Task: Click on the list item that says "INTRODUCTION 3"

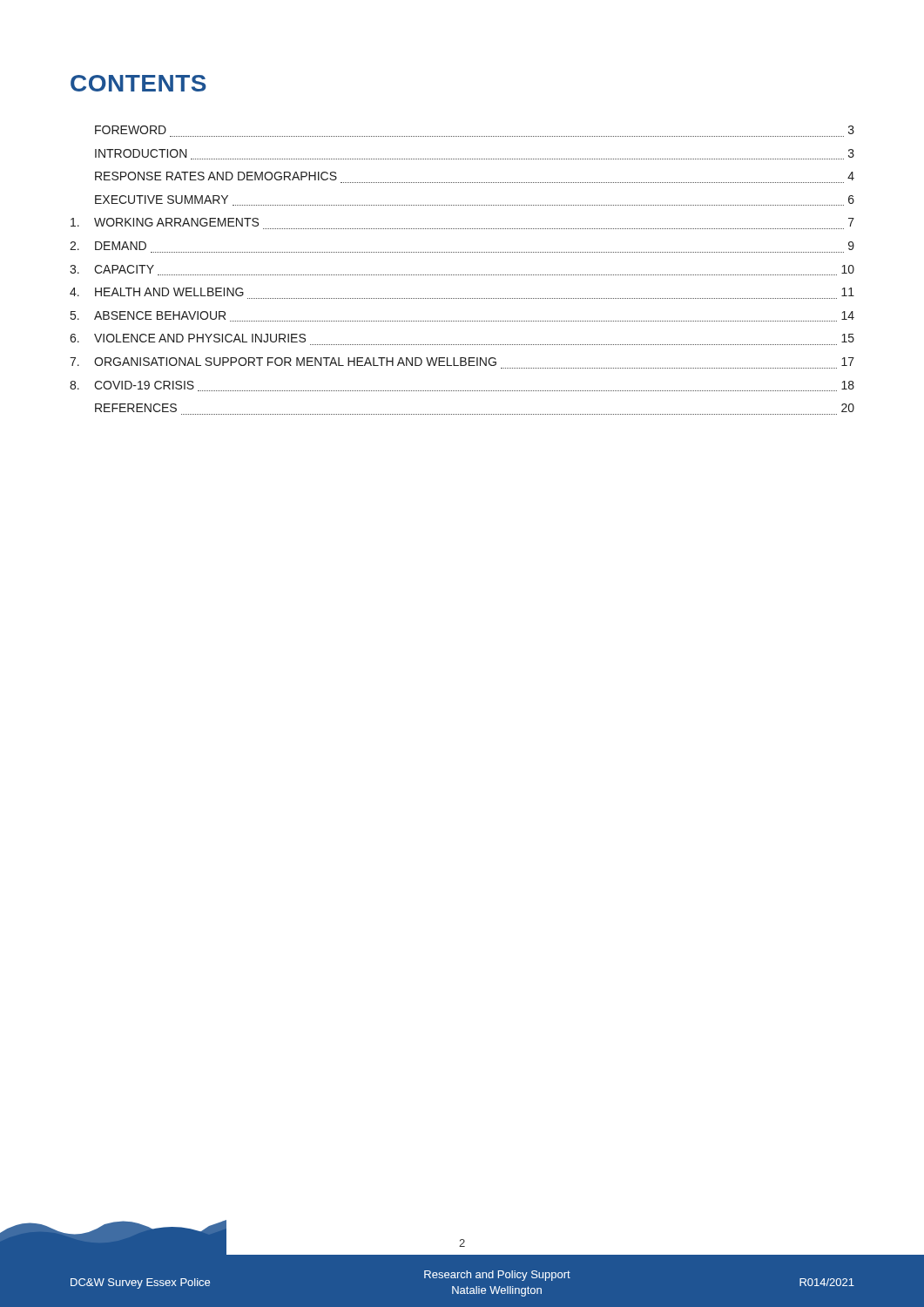Action: (474, 154)
